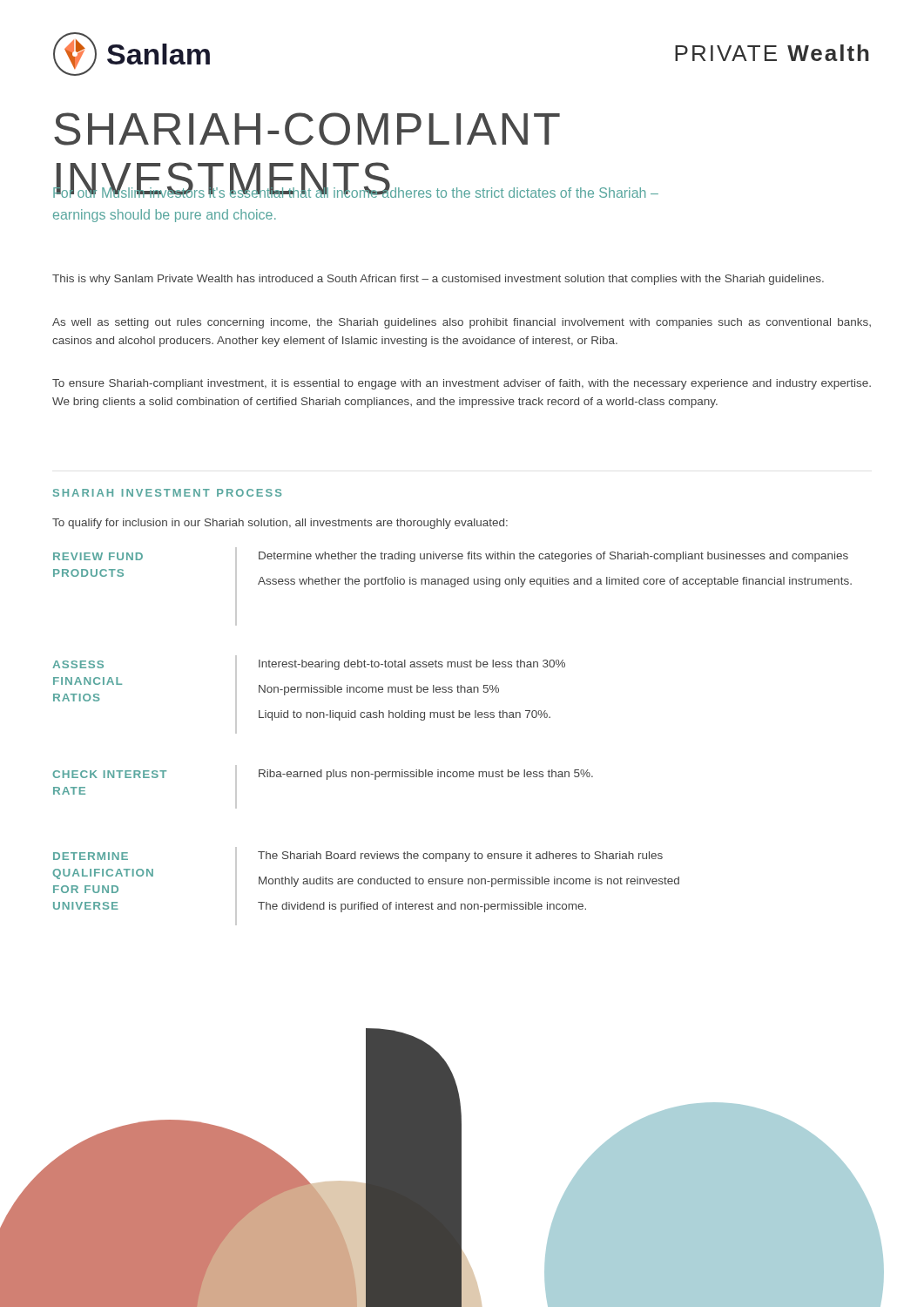Viewport: 924px width, 1307px height.
Task: Locate the text block starting "SHARIAH-COMPLIANT INVESTMENTS"
Action: (x=307, y=154)
